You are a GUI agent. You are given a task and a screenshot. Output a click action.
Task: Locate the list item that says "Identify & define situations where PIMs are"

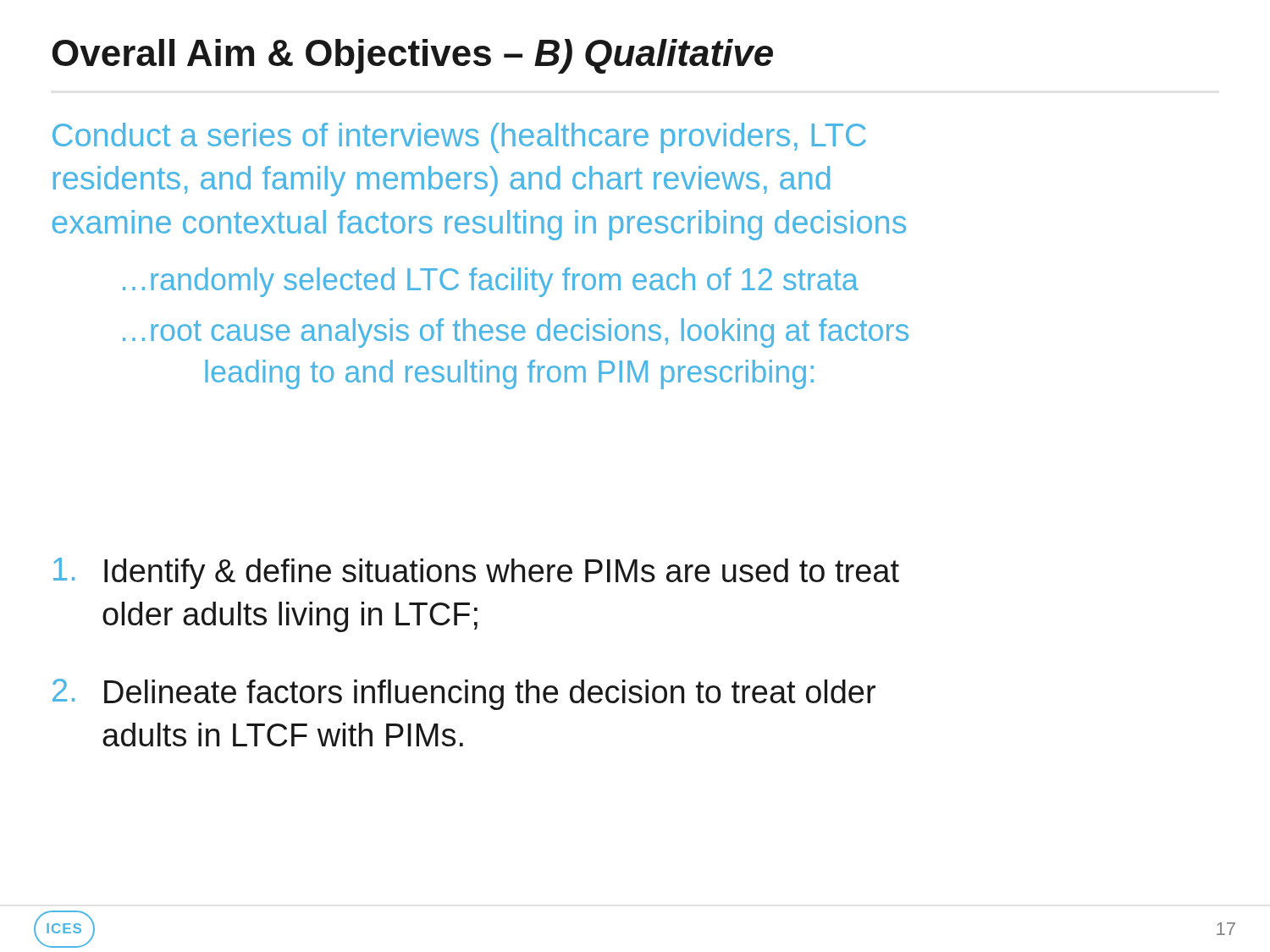pyautogui.click(x=475, y=593)
